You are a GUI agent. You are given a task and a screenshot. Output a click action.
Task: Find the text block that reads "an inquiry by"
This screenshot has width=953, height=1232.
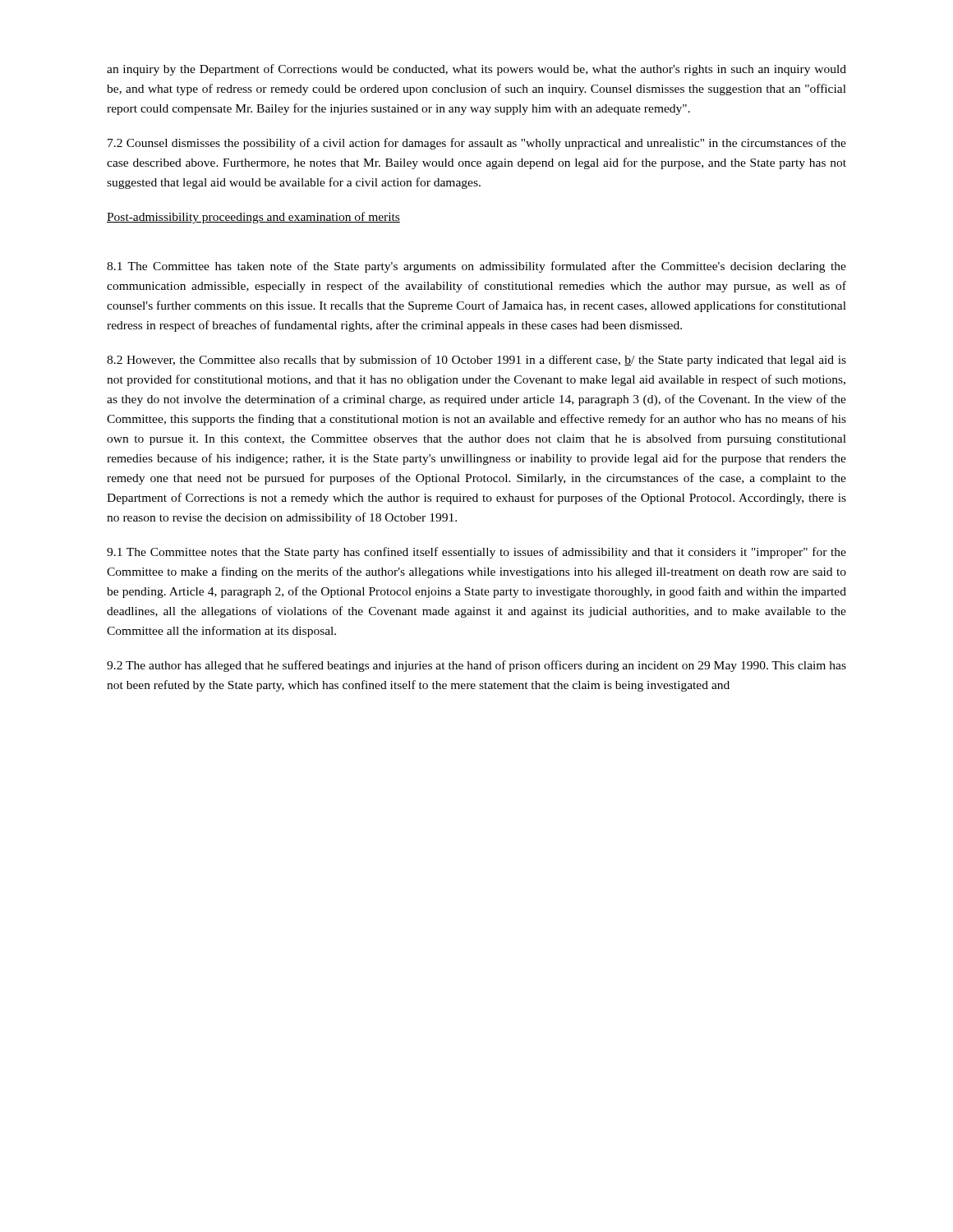tap(476, 88)
